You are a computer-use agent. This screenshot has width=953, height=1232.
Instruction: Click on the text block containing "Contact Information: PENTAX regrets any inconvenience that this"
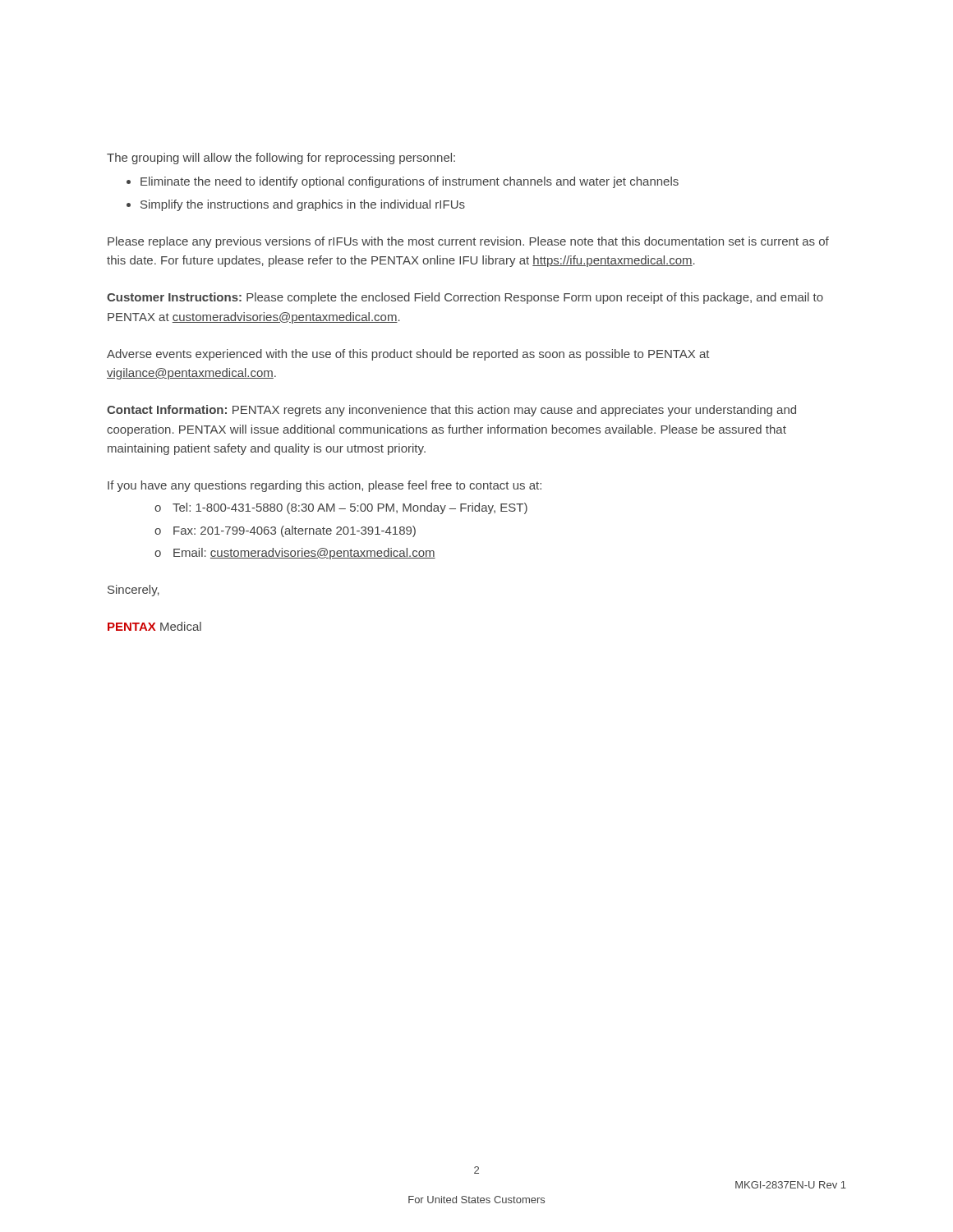click(452, 429)
